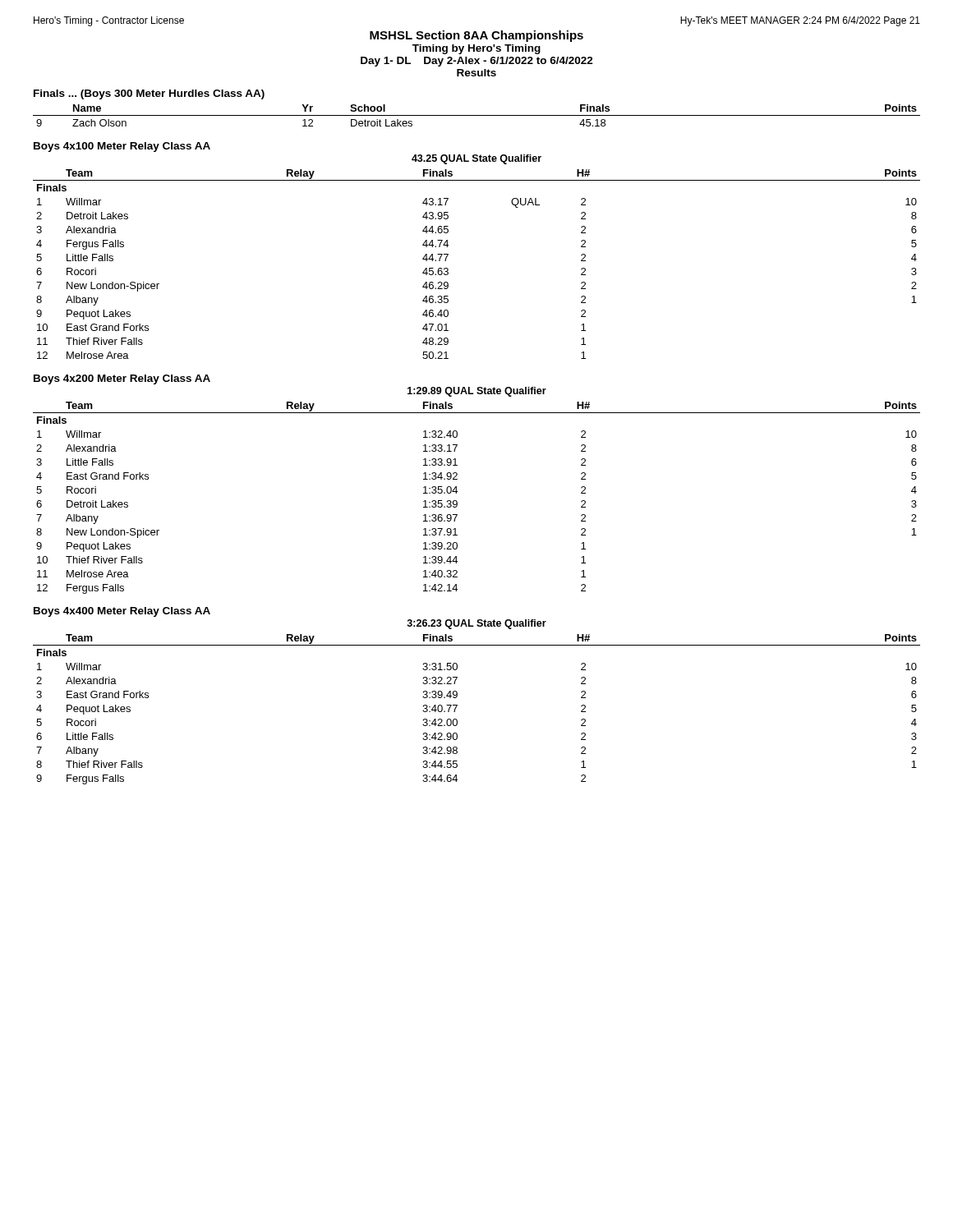This screenshot has height=1232, width=953.
Task: Click where it says "Boys 4x400 Meter Relay Class AA"
Action: pos(122,611)
